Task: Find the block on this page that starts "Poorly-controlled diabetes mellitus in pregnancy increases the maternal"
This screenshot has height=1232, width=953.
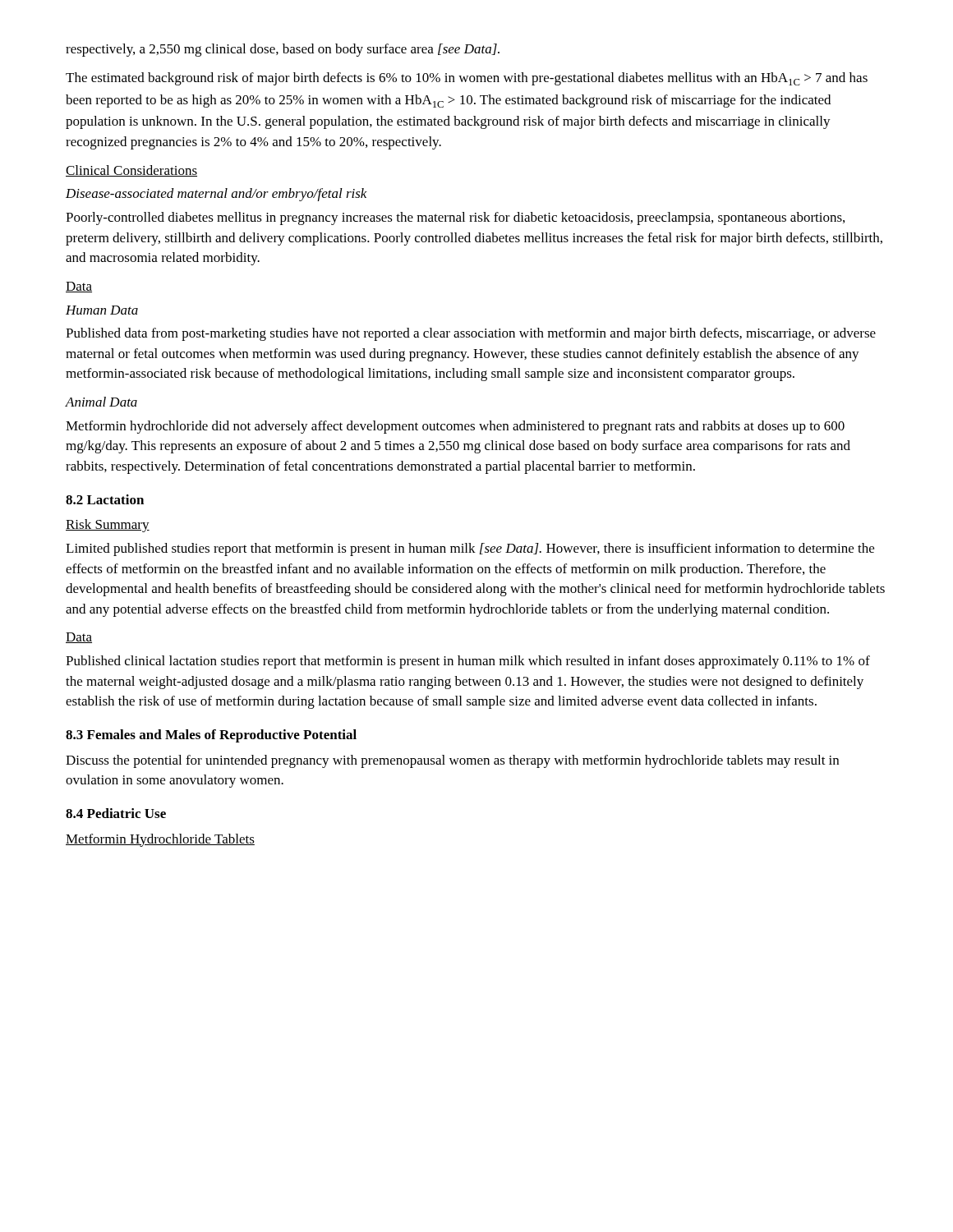Action: click(476, 238)
